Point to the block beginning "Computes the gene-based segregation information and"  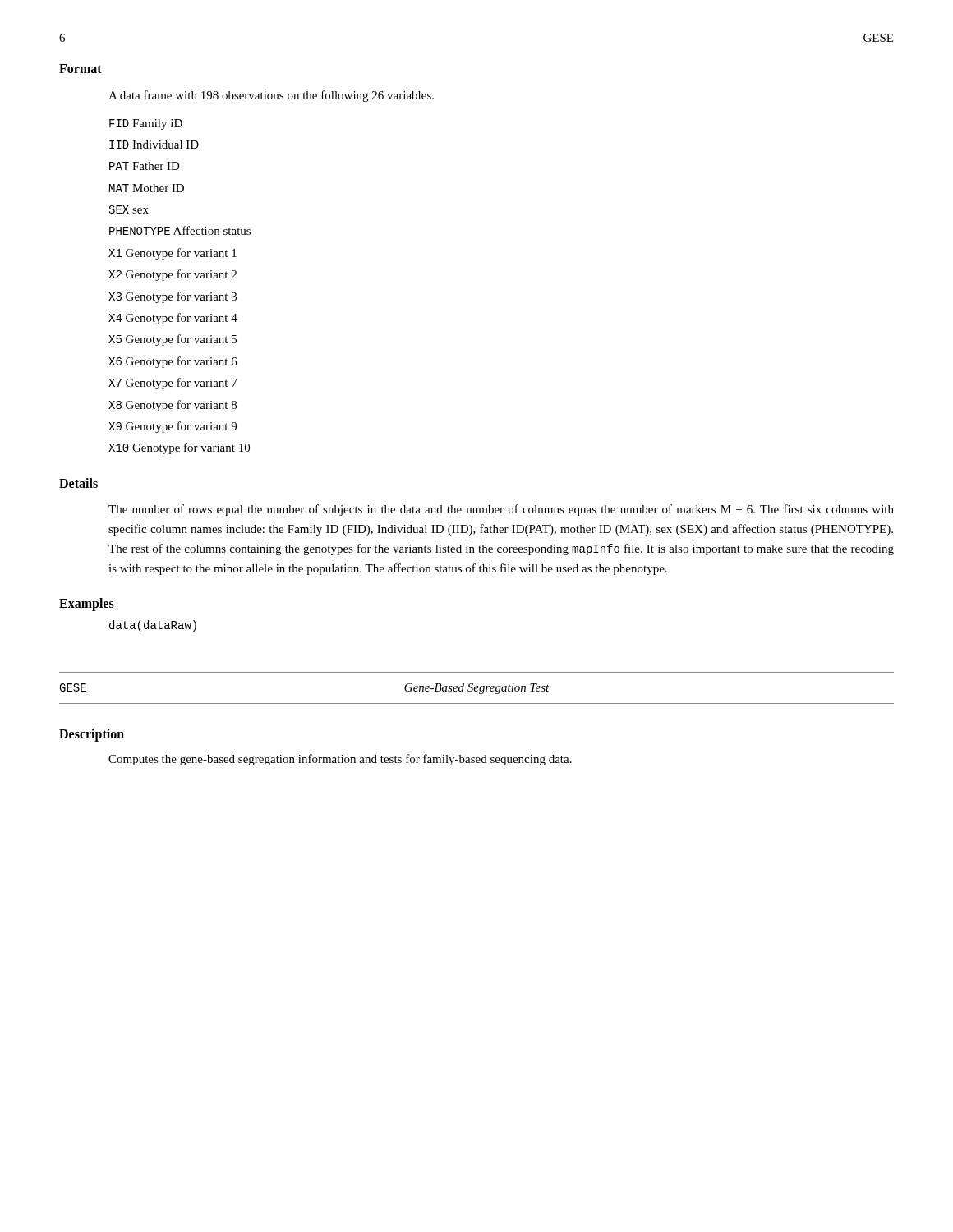pyautogui.click(x=340, y=759)
